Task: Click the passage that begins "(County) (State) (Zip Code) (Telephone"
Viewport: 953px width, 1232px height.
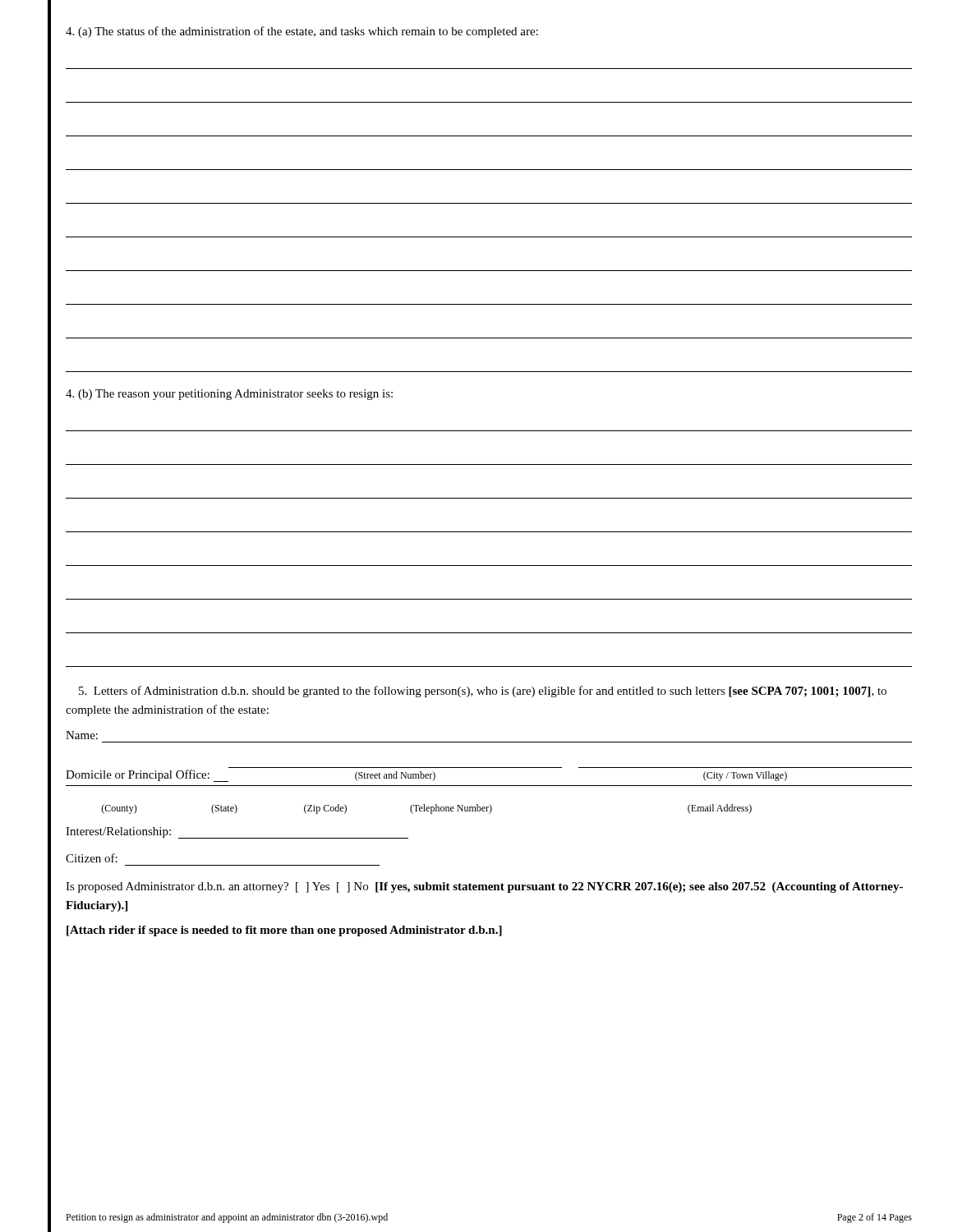Action: [489, 800]
